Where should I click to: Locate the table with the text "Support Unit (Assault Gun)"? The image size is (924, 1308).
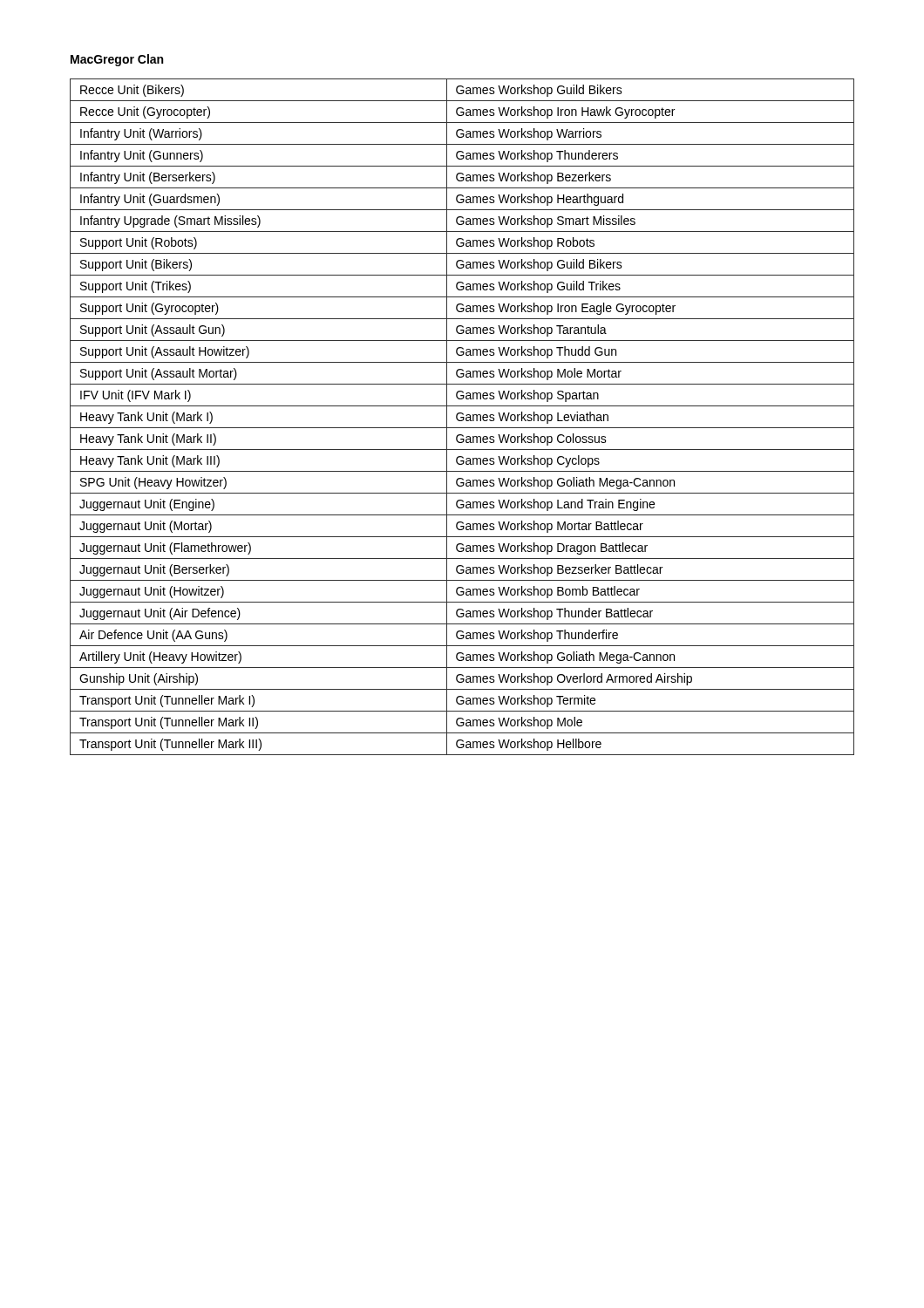click(462, 417)
